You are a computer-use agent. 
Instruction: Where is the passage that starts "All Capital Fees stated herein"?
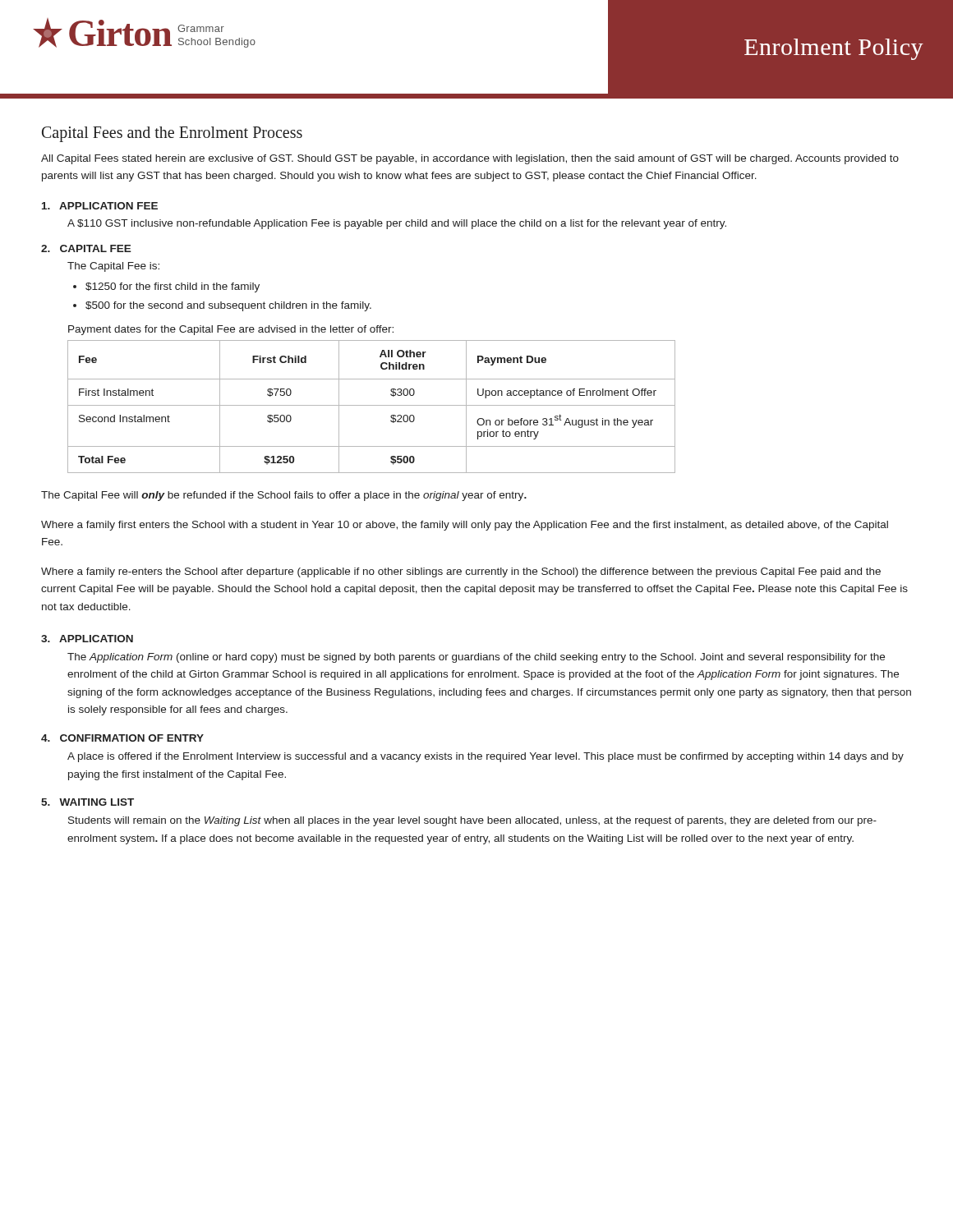tap(470, 167)
